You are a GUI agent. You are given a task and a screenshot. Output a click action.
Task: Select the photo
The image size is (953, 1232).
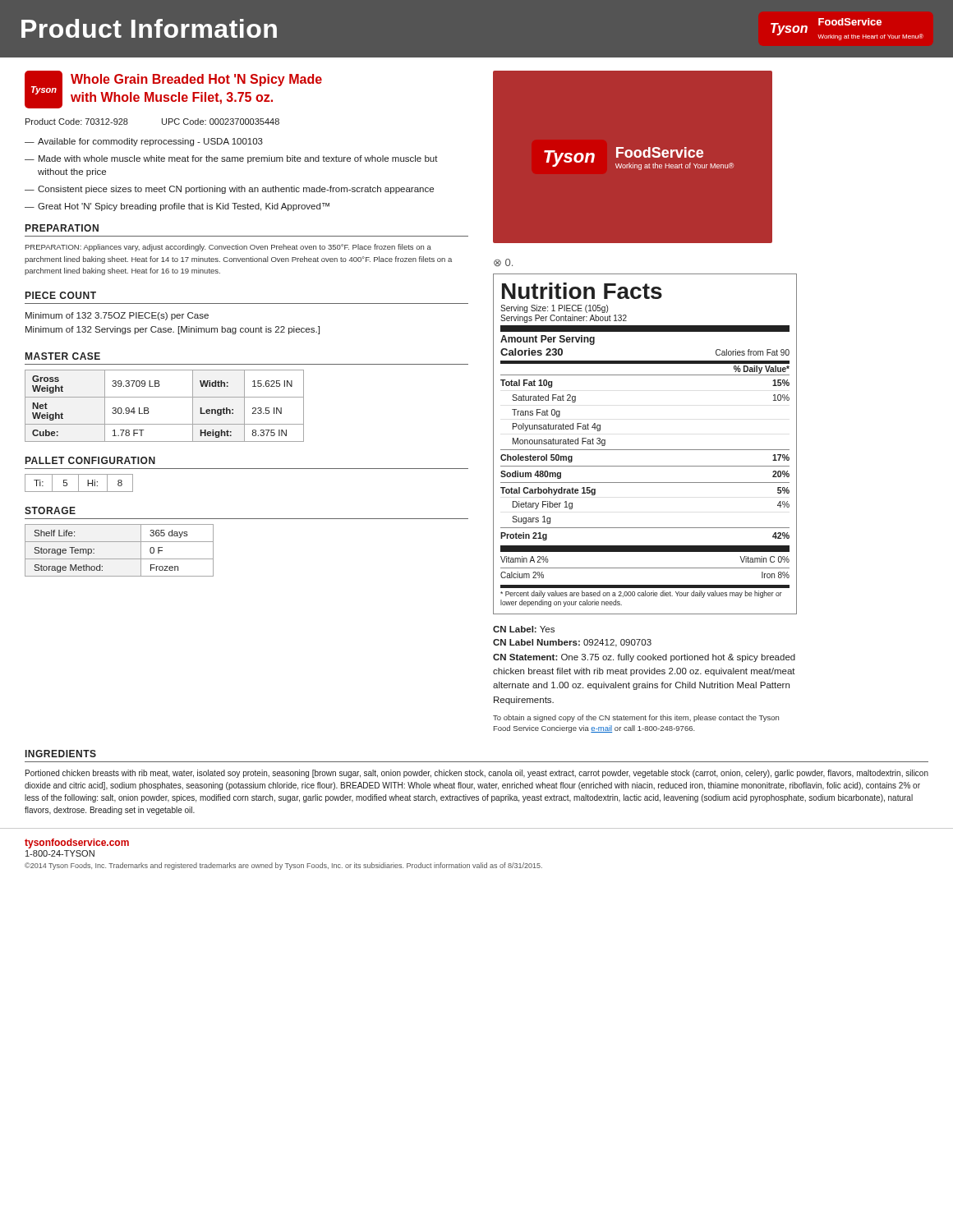pos(633,157)
